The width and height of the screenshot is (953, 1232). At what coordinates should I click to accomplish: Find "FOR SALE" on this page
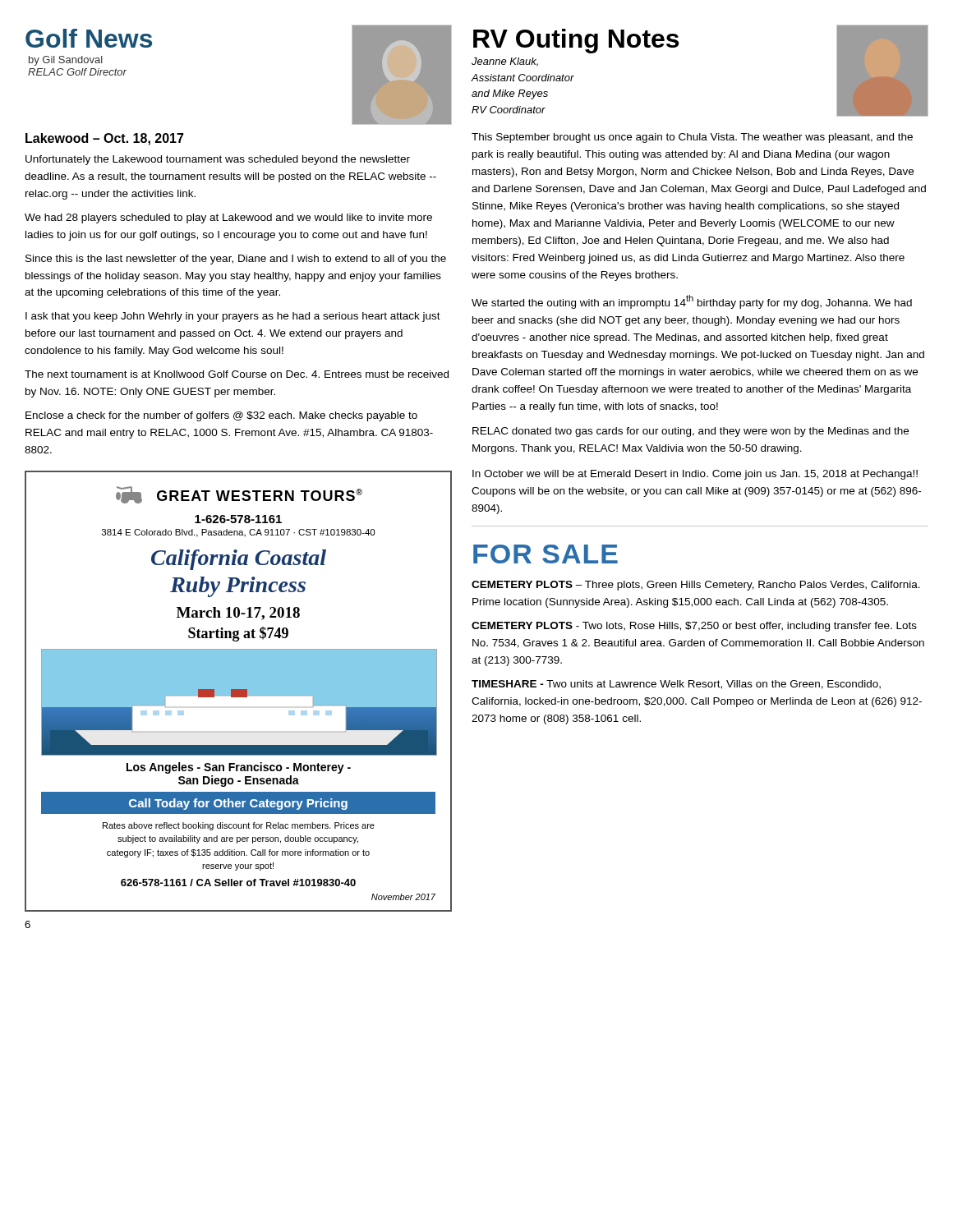(x=545, y=554)
